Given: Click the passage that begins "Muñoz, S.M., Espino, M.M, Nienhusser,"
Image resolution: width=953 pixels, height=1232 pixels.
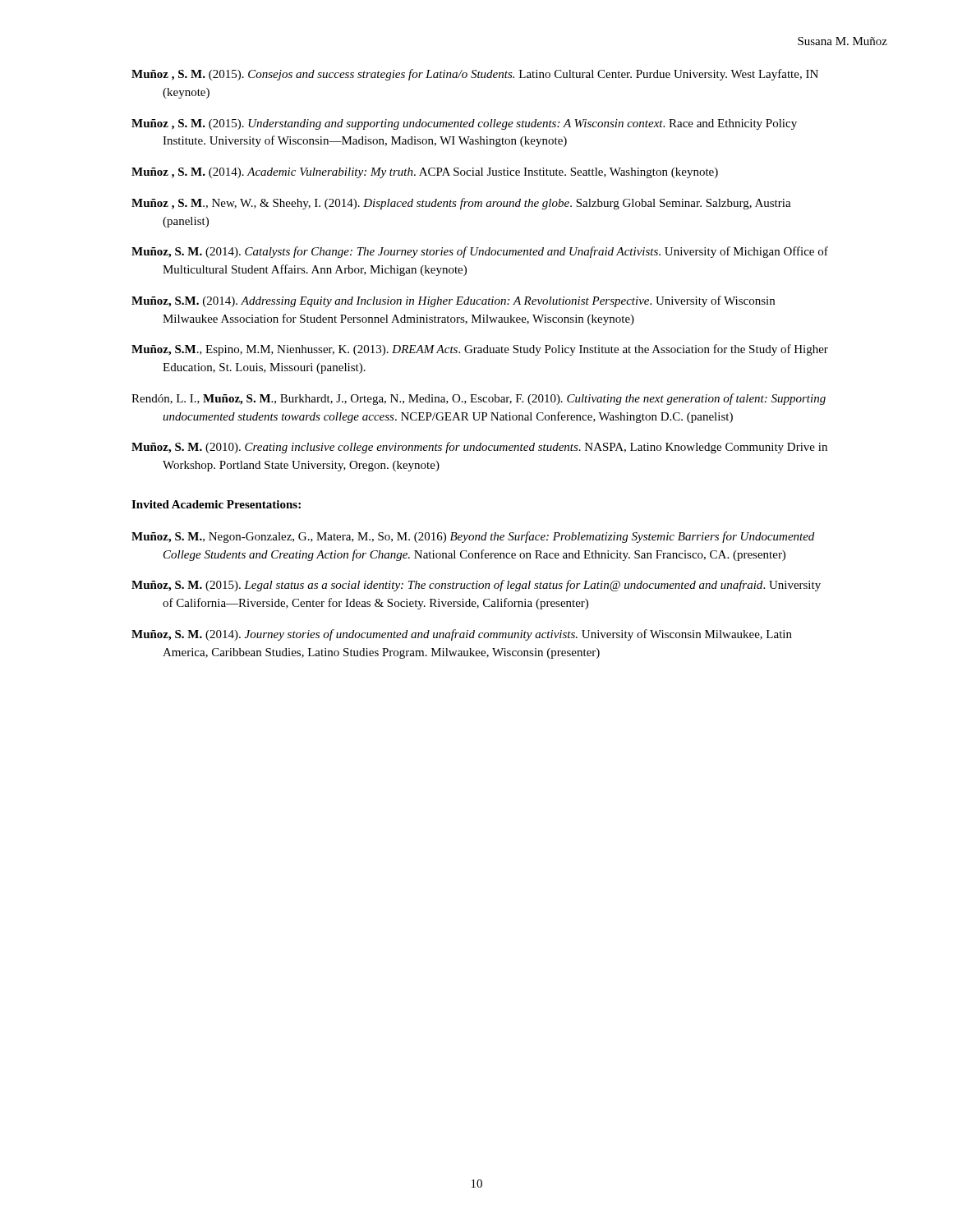Looking at the screenshot, I should pyautogui.click(x=481, y=359).
